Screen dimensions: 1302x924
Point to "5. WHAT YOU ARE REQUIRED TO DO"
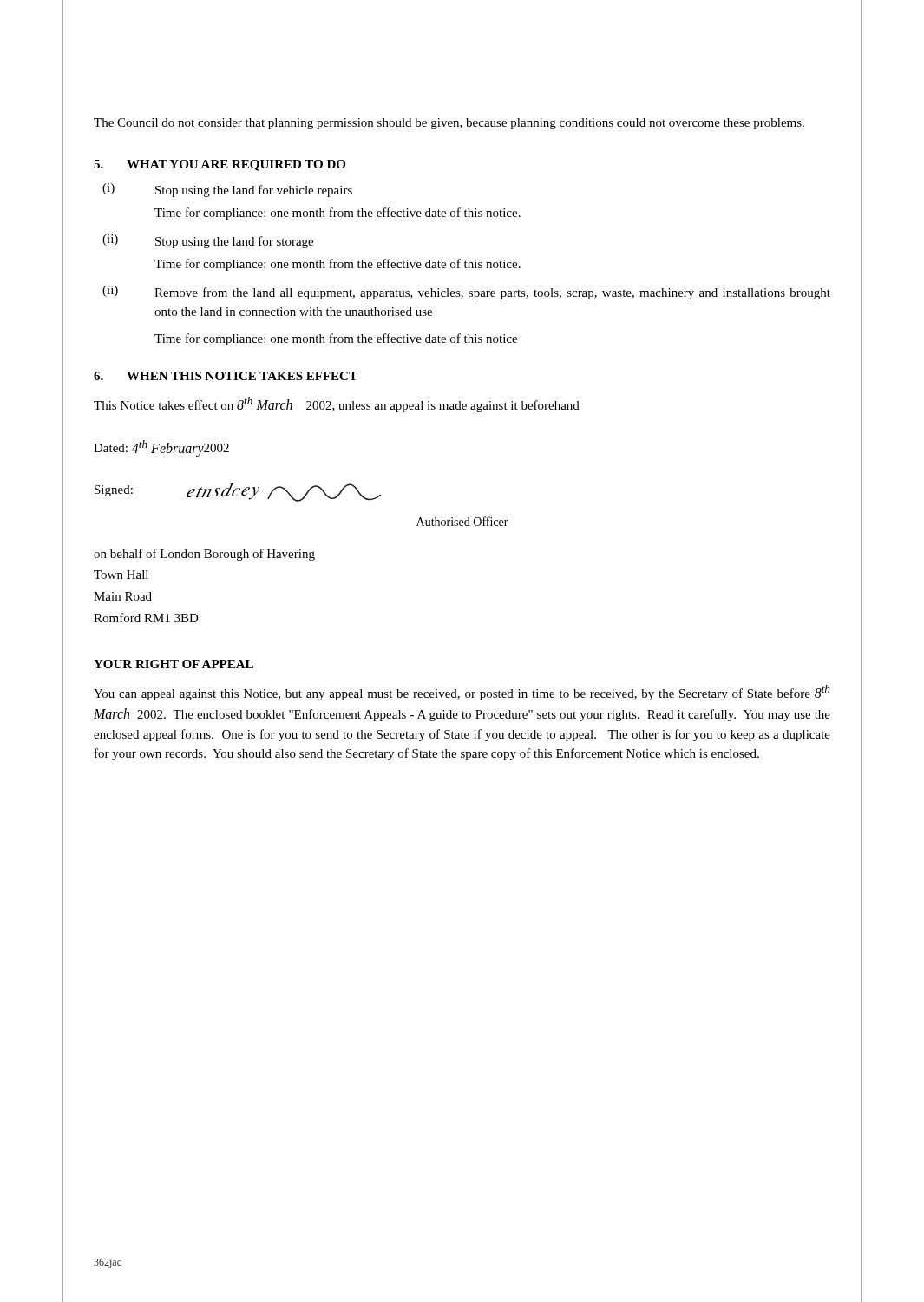[x=220, y=164]
